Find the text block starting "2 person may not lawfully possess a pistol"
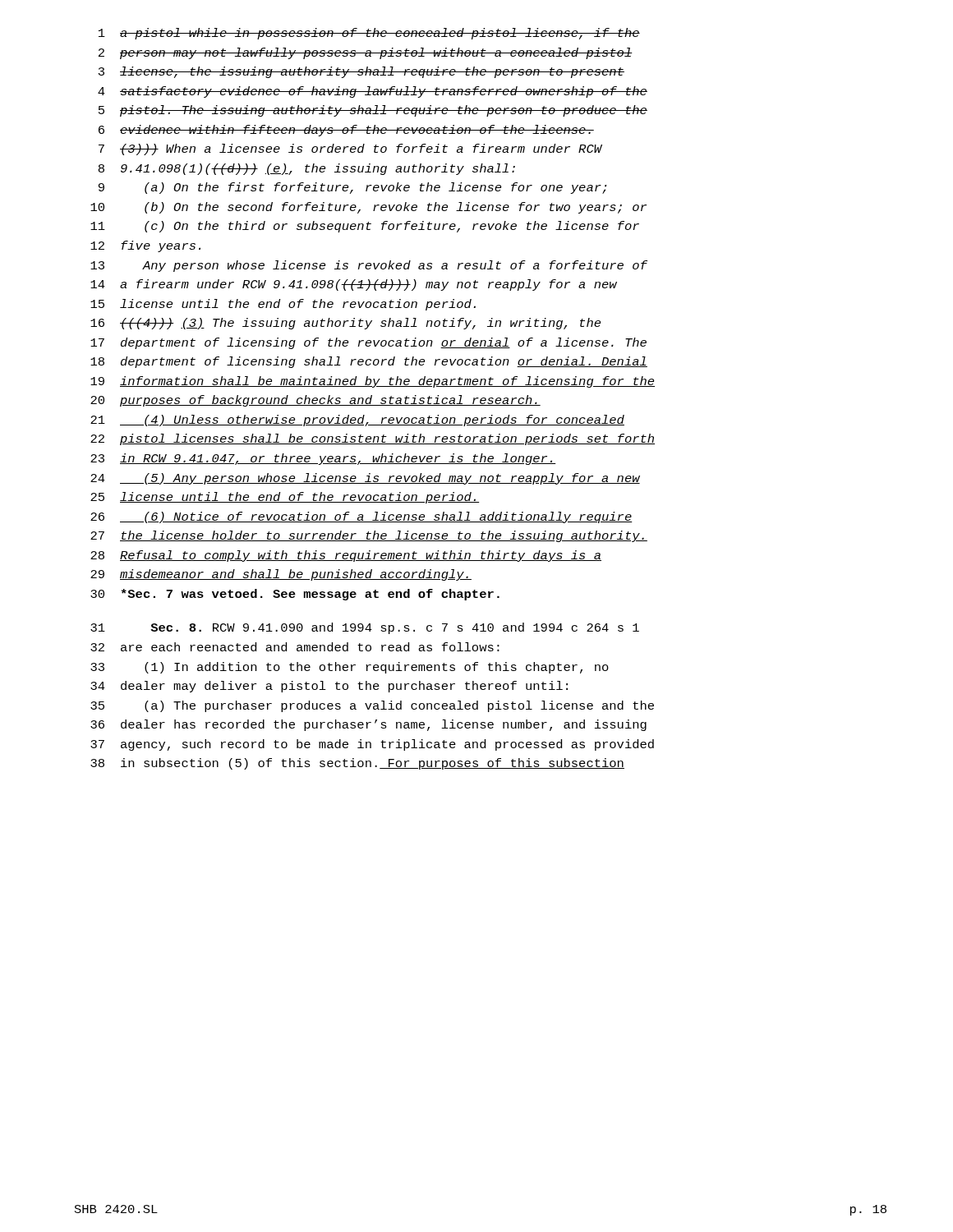The height and width of the screenshot is (1232, 953). (x=481, y=54)
